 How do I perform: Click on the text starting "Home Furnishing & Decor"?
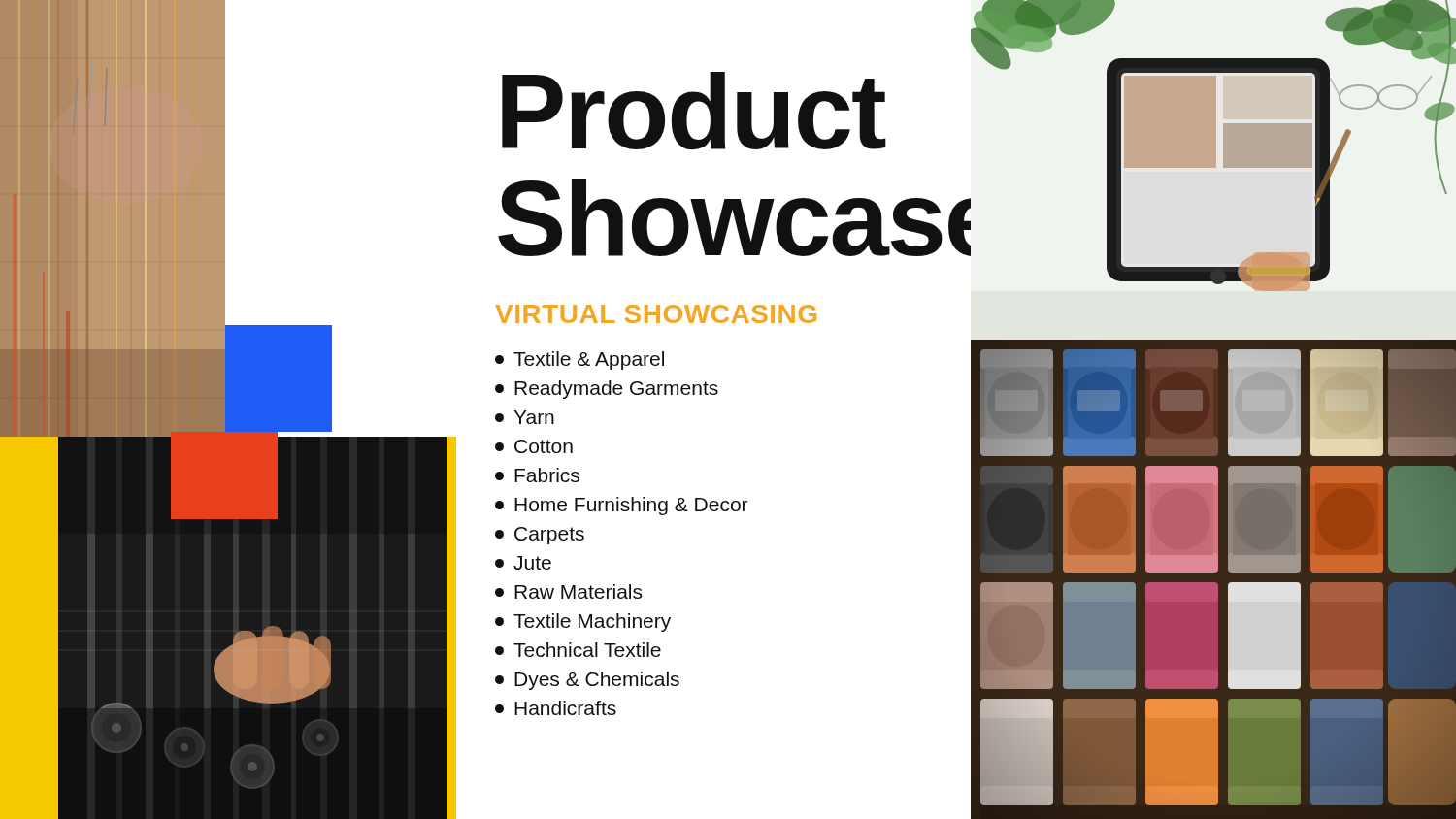(631, 504)
